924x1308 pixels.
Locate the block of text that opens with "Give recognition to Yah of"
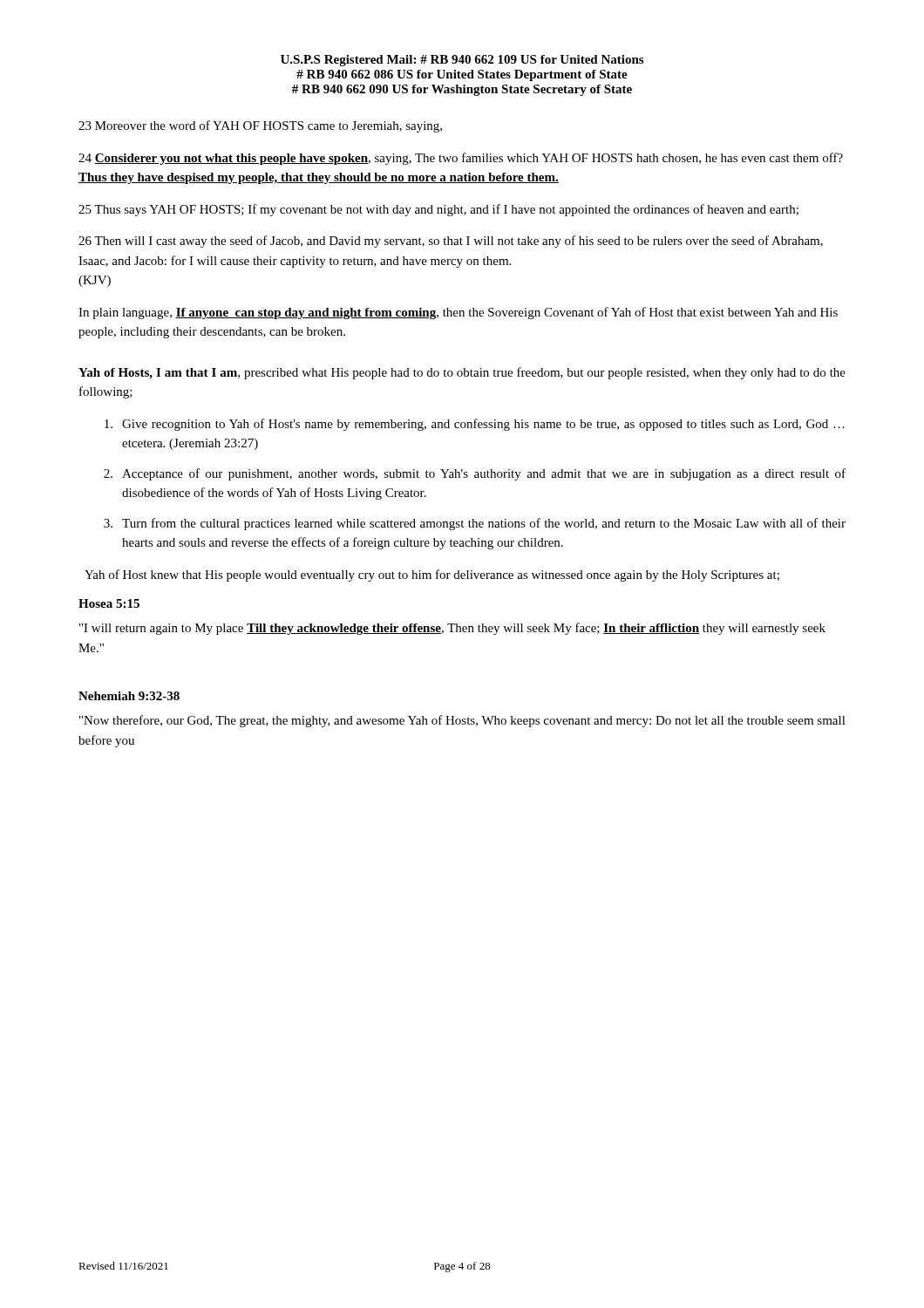tap(462, 433)
